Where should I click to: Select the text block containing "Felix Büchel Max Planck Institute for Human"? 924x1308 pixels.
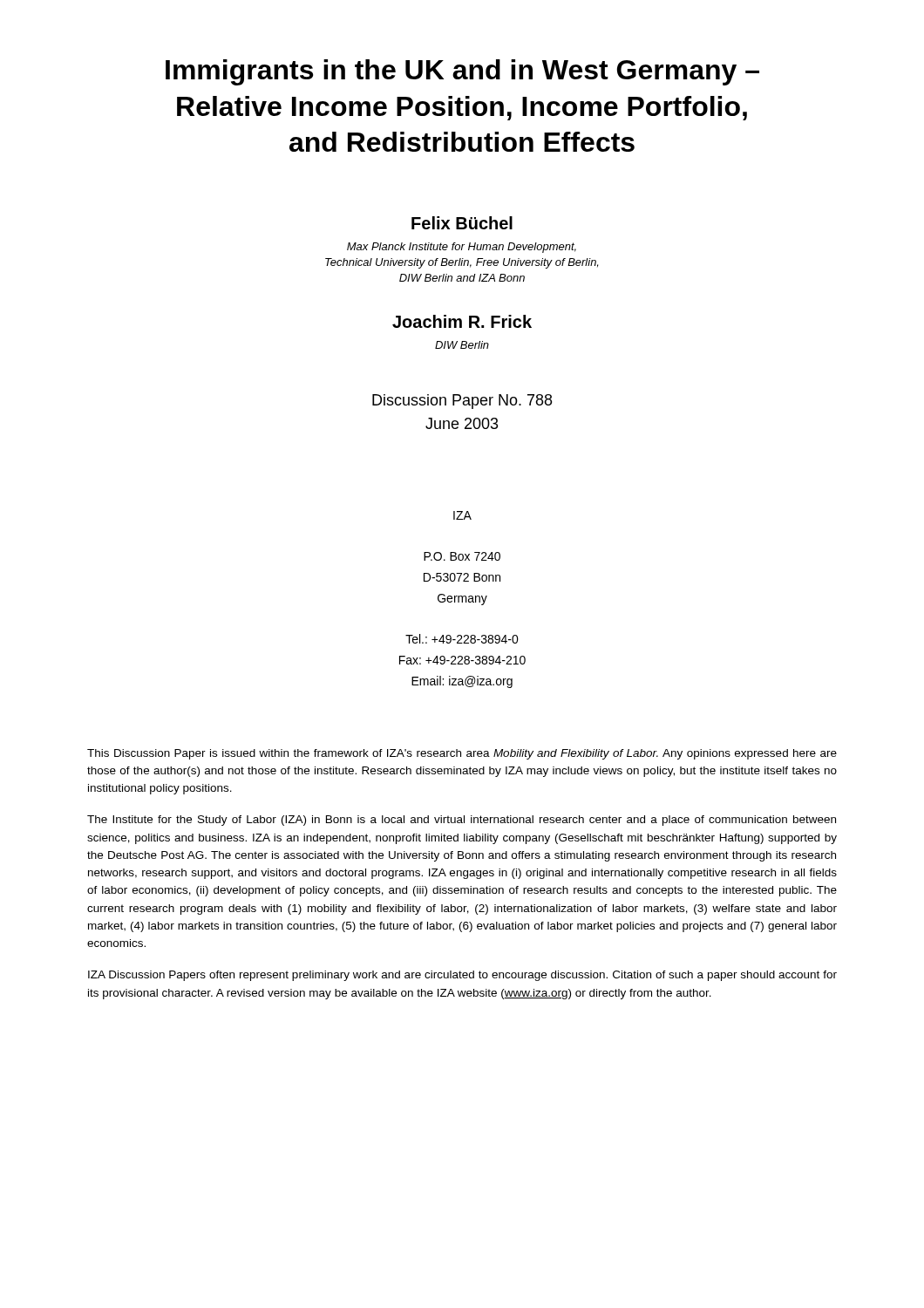tap(462, 250)
